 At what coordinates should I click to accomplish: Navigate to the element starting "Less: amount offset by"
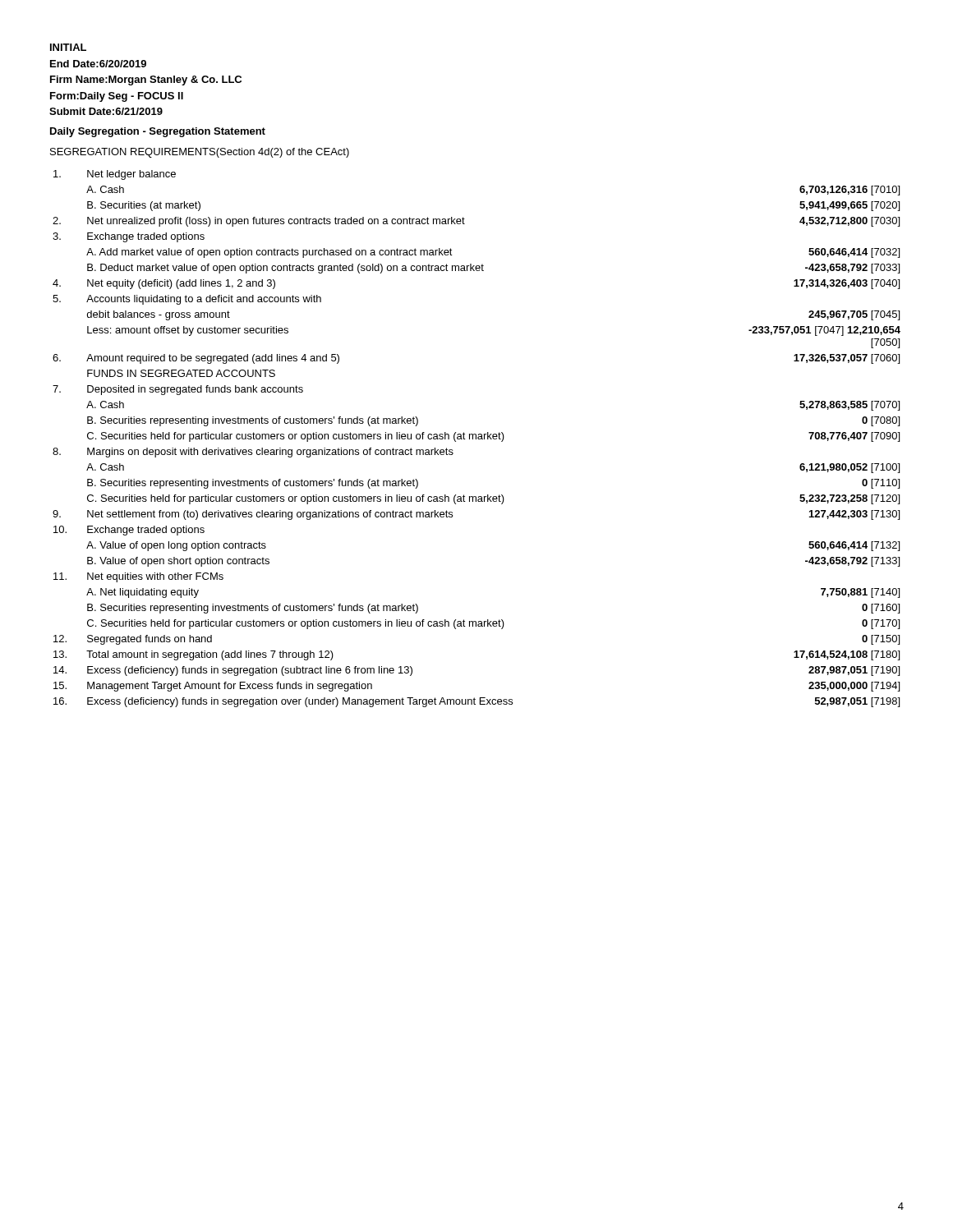pyautogui.click(x=188, y=331)
